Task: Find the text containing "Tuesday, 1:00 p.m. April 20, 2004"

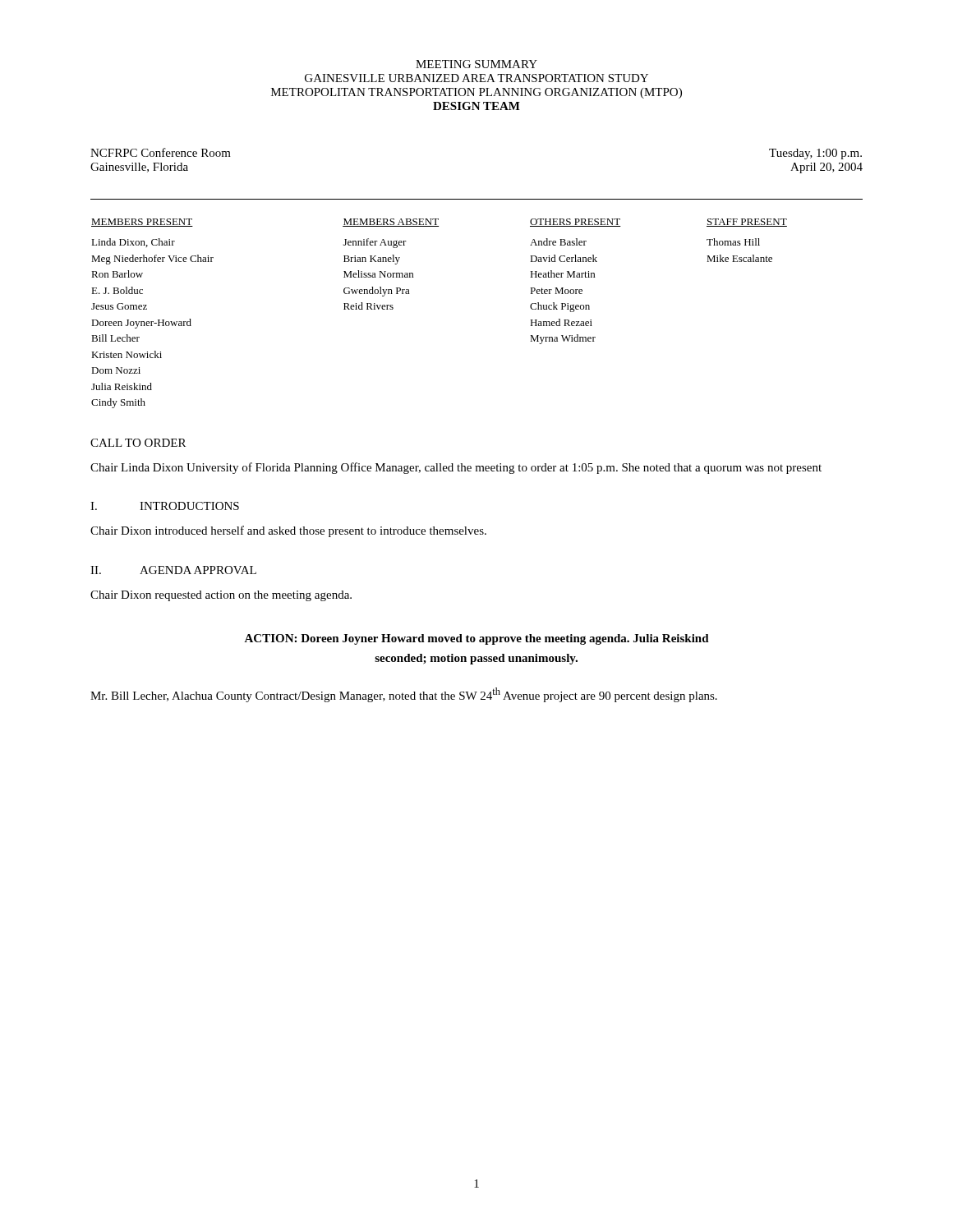Action: point(816,160)
